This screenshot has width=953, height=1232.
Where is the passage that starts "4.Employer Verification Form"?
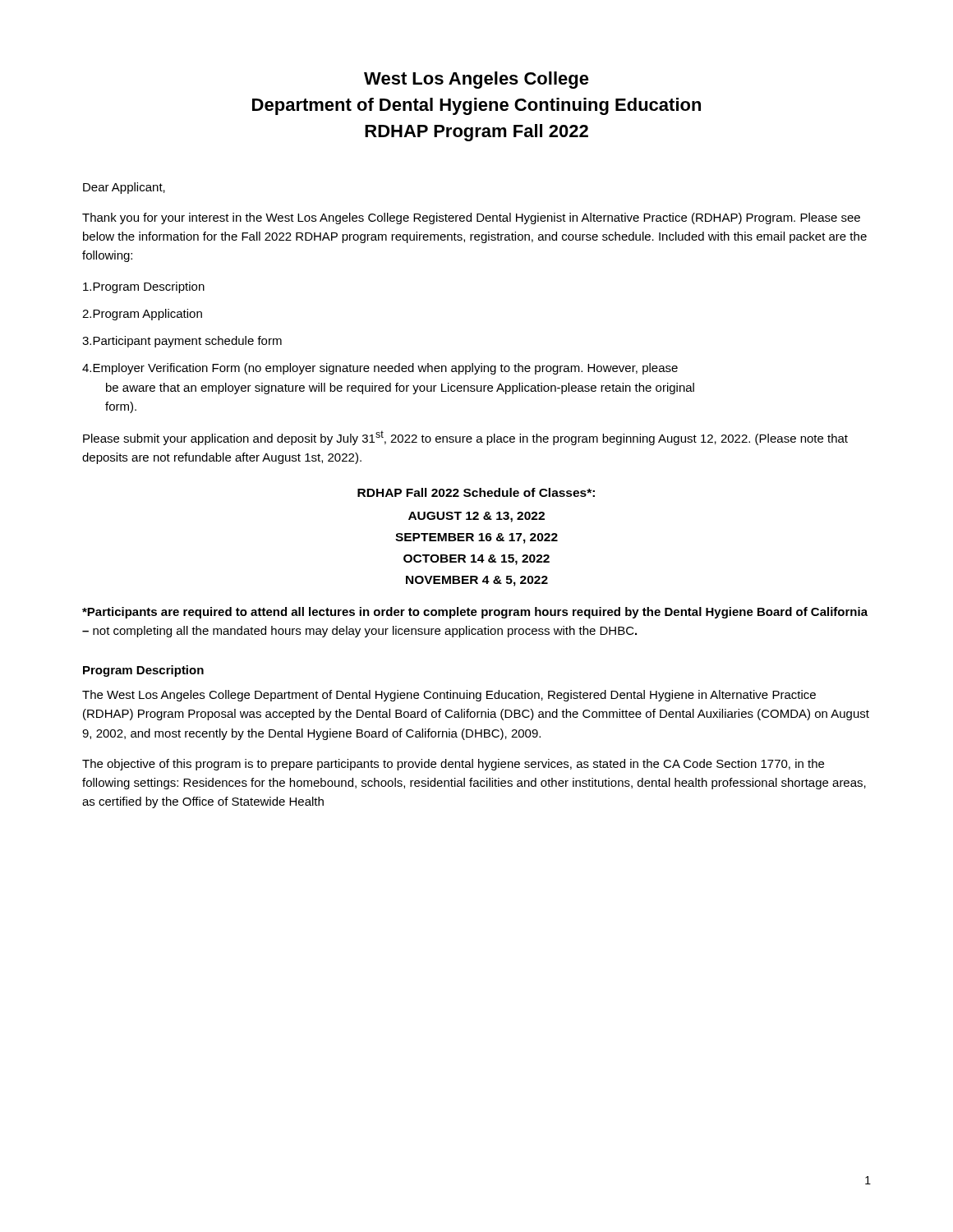click(x=389, y=388)
